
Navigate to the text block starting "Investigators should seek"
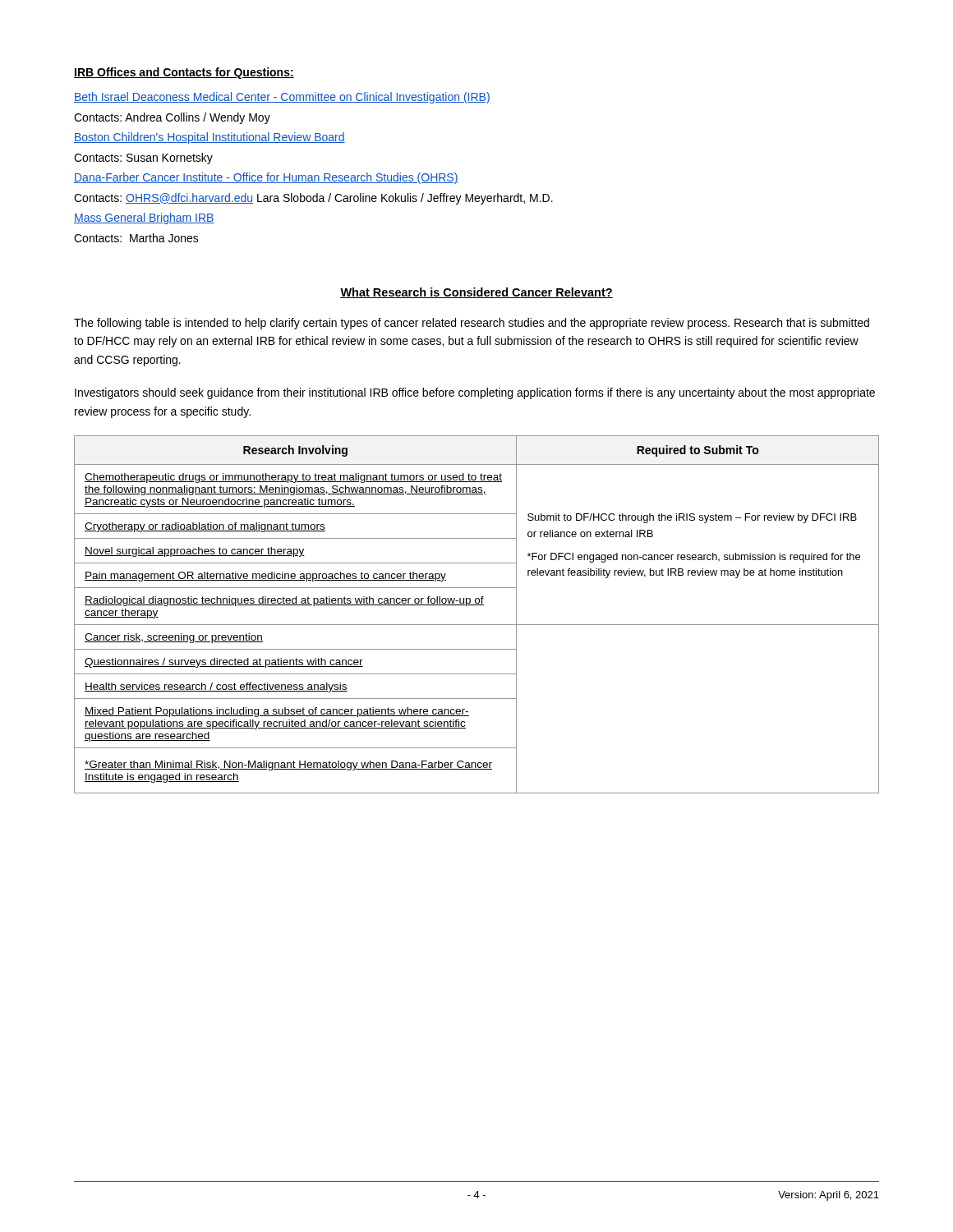click(475, 402)
